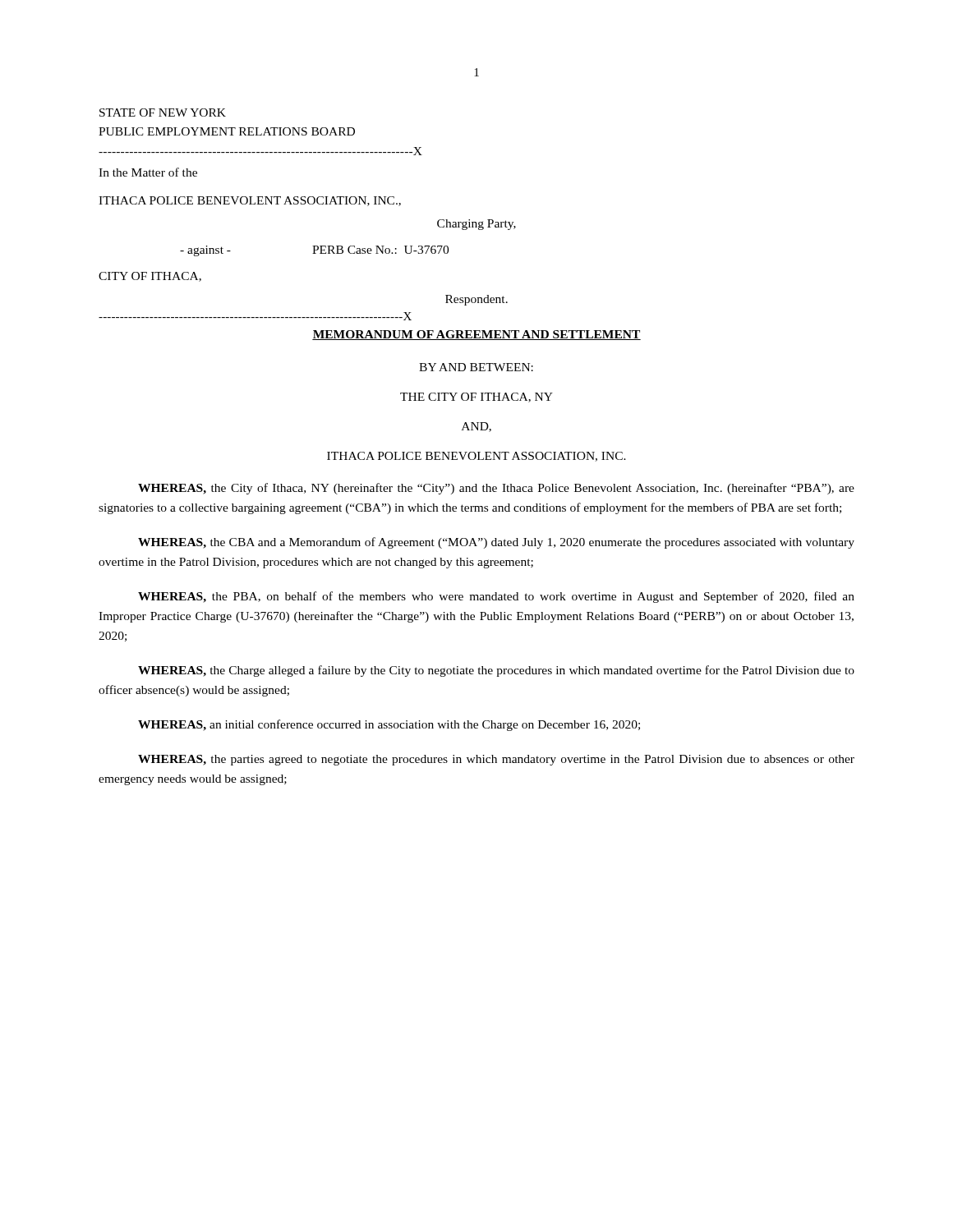Select the text block containing "WHEREAS, an initial conference occurred in association"
The width and height of the screenshot is (953, 1232).
pyautogui.click(x=389, y=724)
